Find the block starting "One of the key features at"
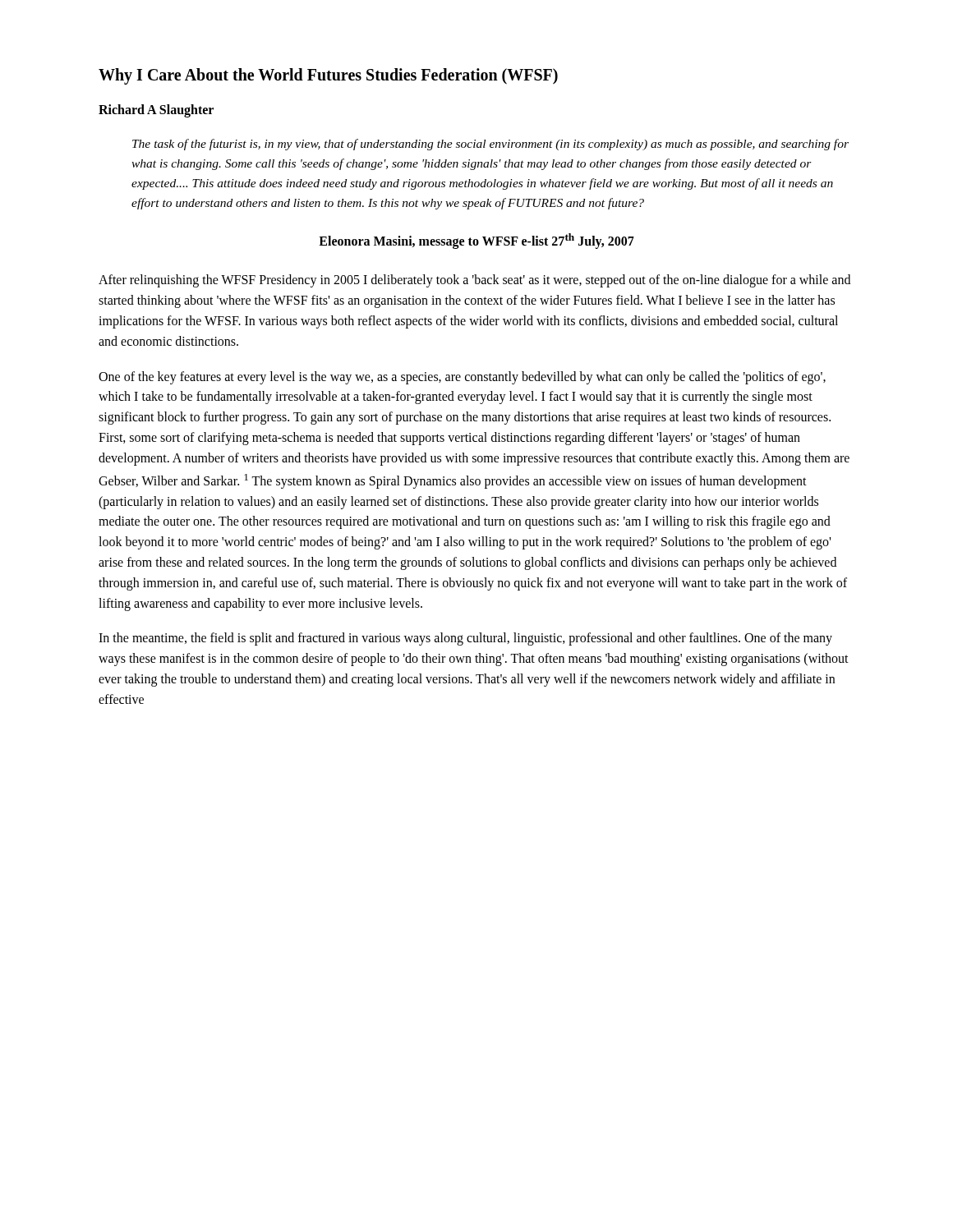953x1232 pixels. [x=476, y=490]
